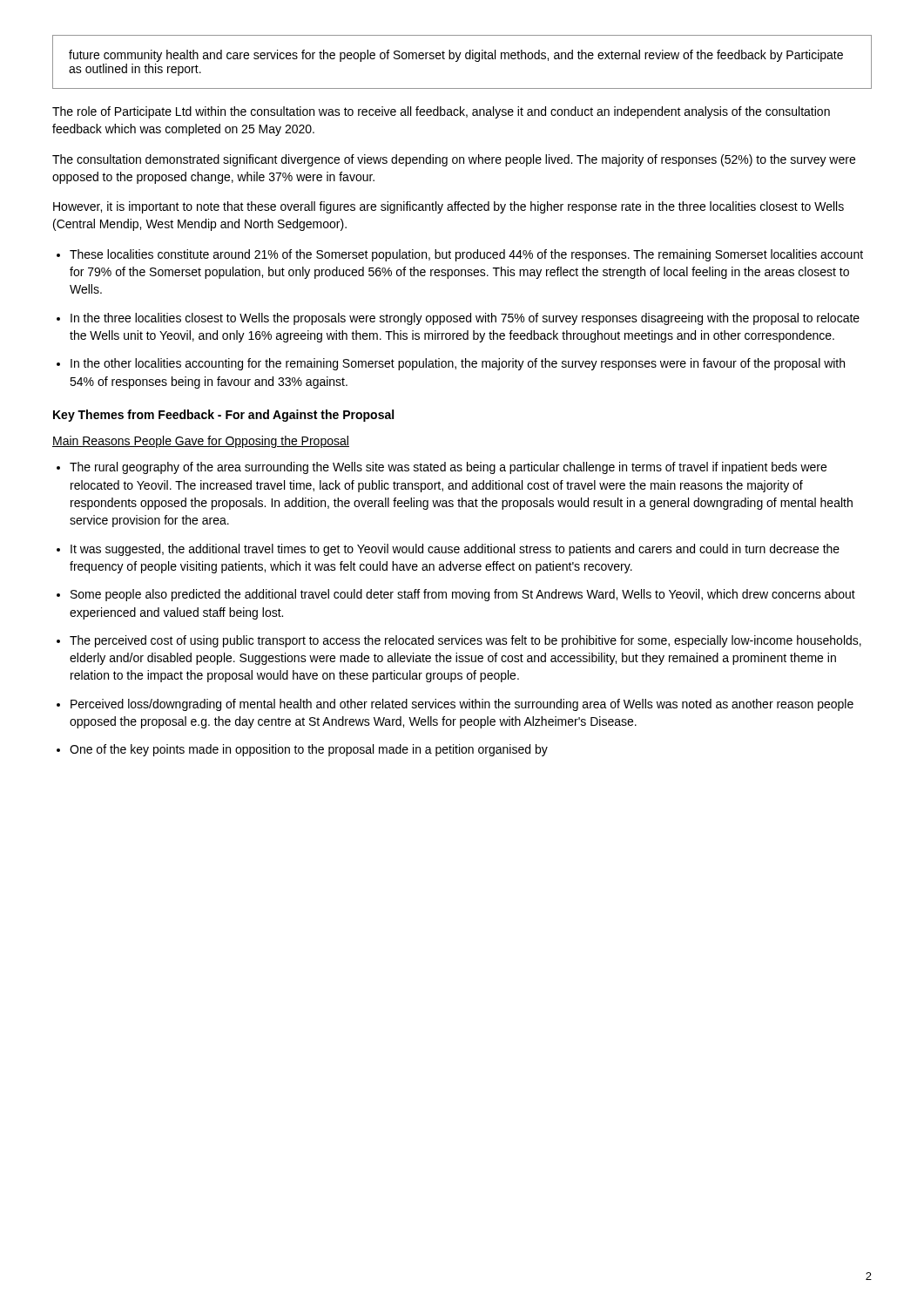Where is the passage that starts "However, it is important"?
This screenshot has width=924, height=1307.
tap(448, 216)
